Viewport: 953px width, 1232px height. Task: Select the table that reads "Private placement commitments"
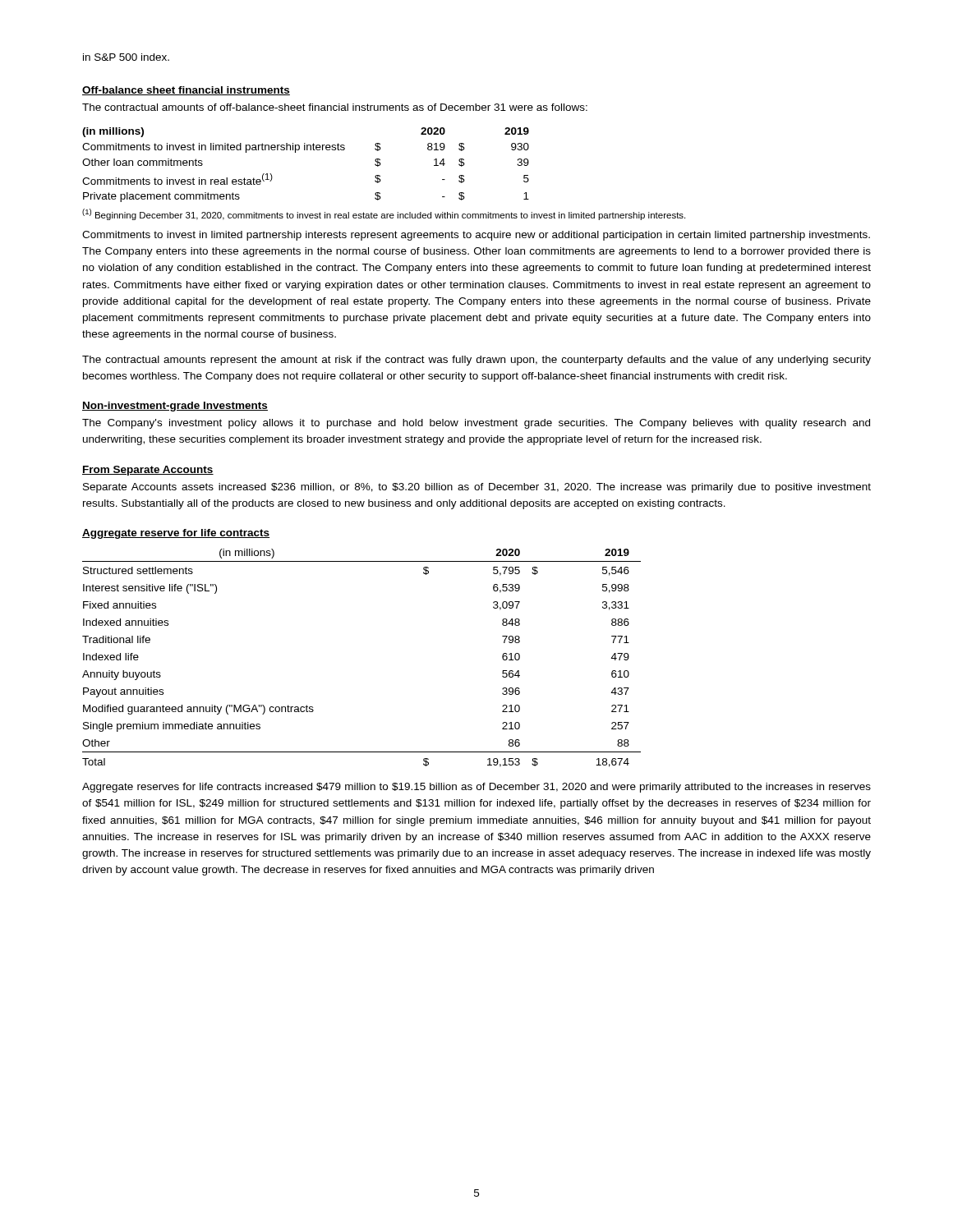pos(476,163)
